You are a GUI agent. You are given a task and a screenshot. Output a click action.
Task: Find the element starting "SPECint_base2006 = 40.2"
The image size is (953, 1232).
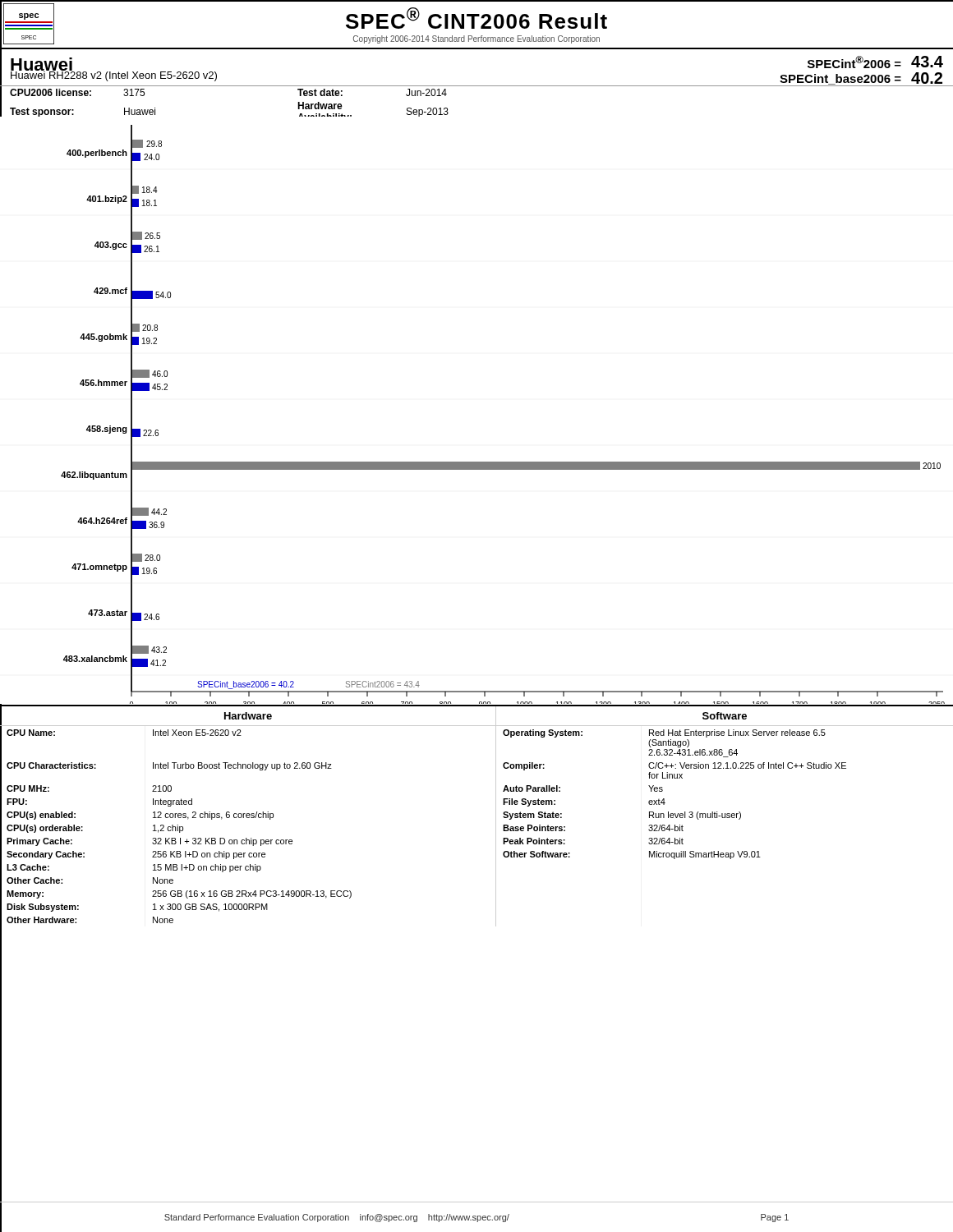(x=705, y=78)
